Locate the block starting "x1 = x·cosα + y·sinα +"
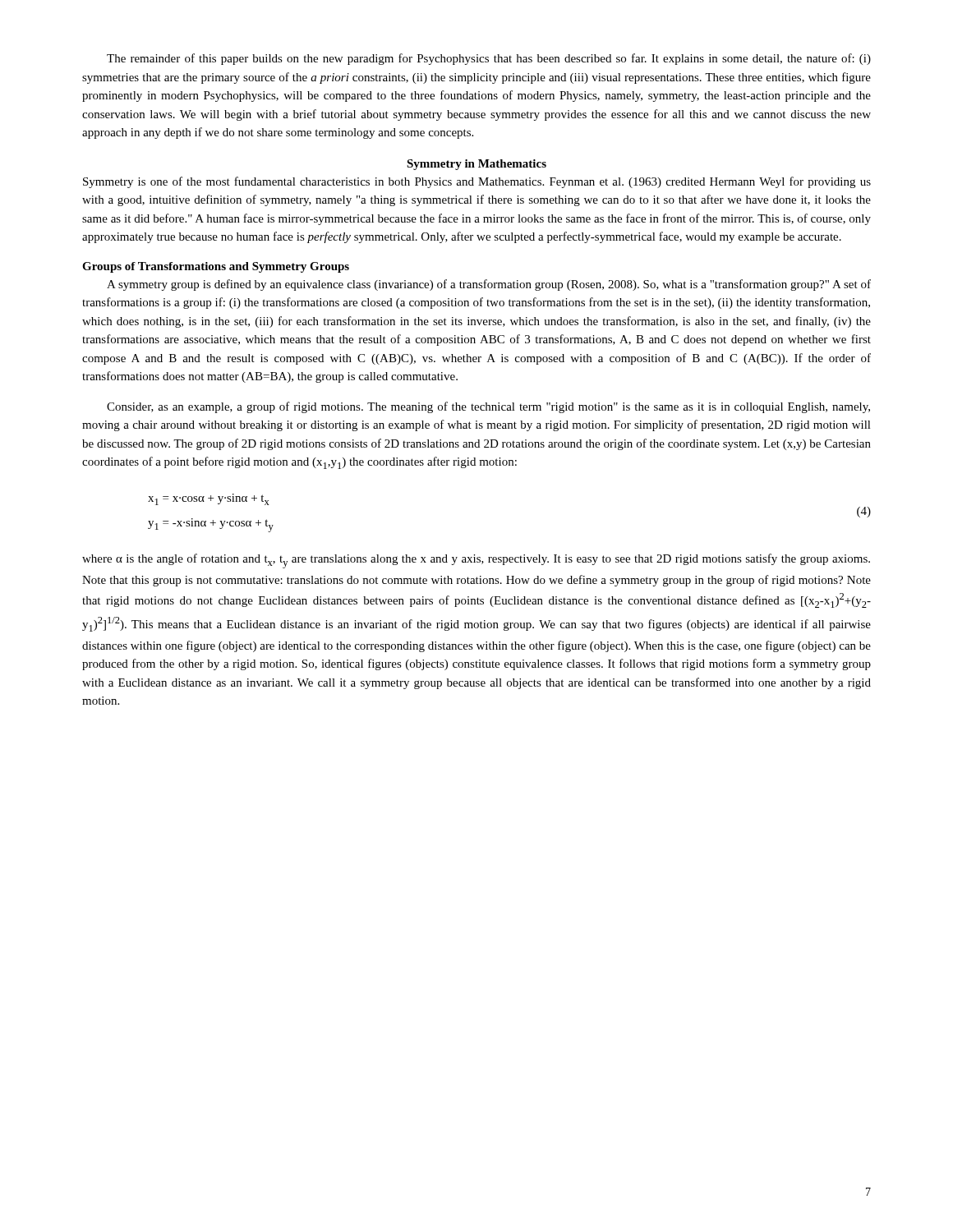The image size is (953, 1232). 209,499
